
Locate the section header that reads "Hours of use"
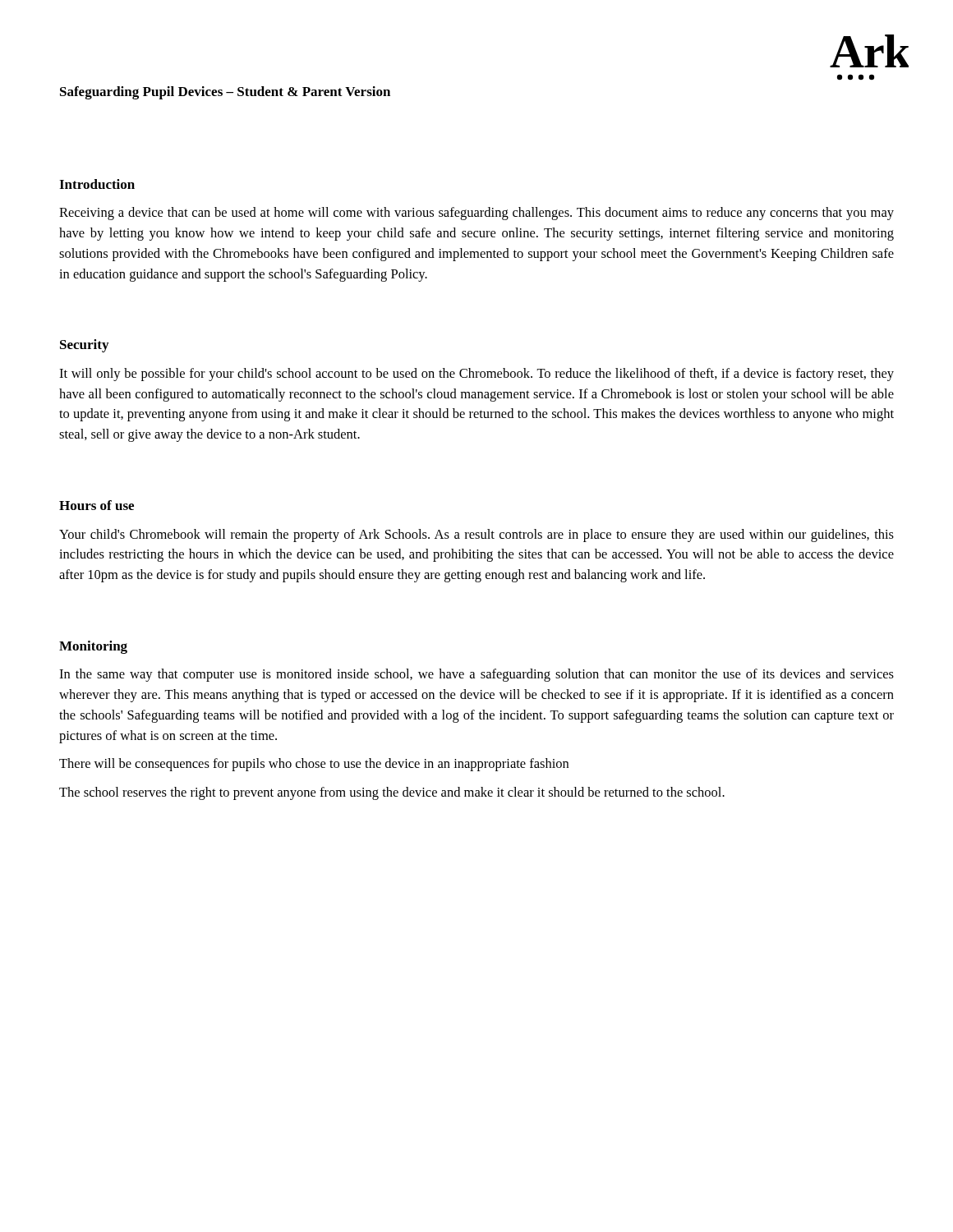[97, 505]
